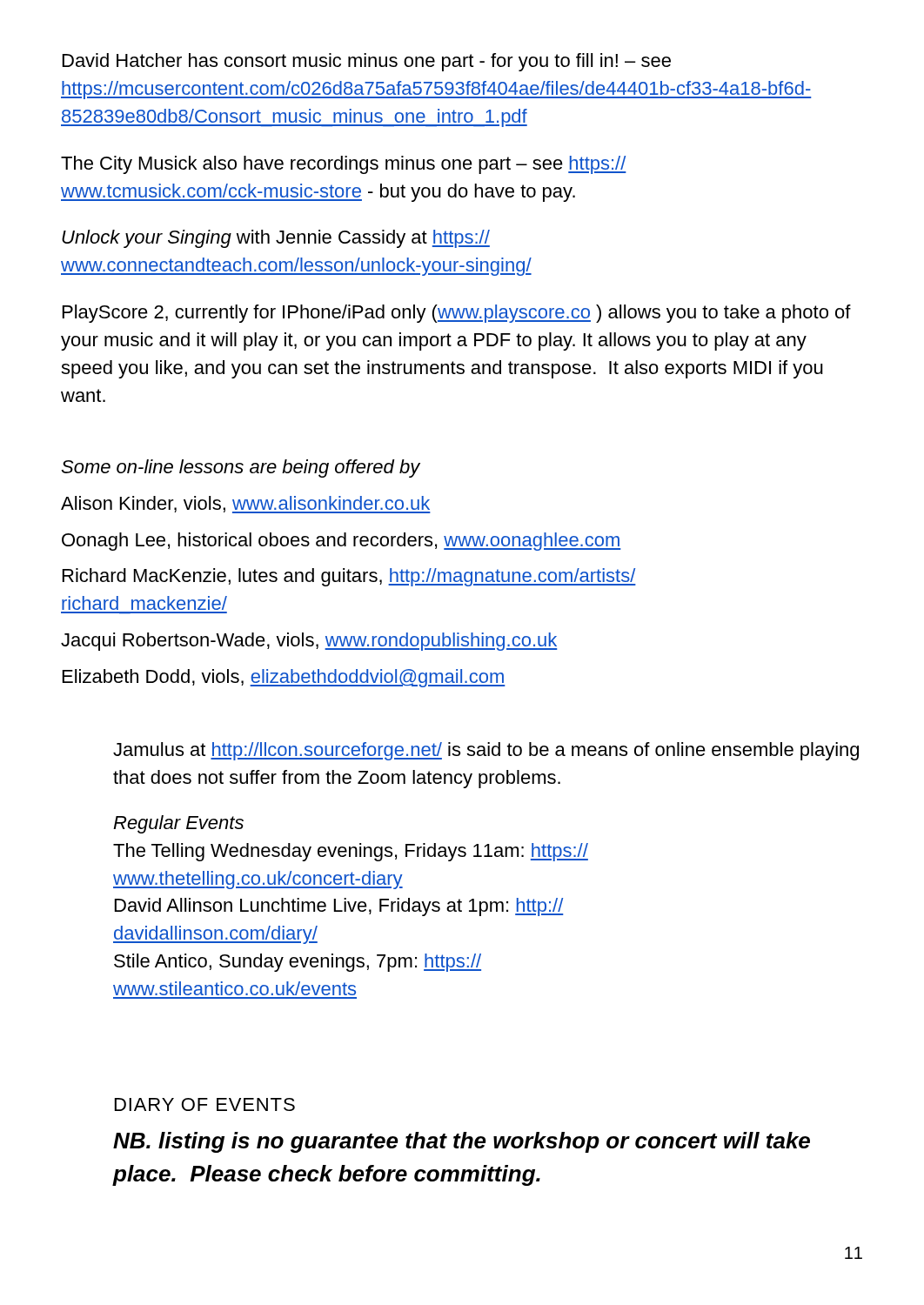The height and width of the screenshot is (1305, 924).
Task: Point to the block beginning "Oonagh Lee, historical oboes and recorders,"
Action: click(341, 539)
